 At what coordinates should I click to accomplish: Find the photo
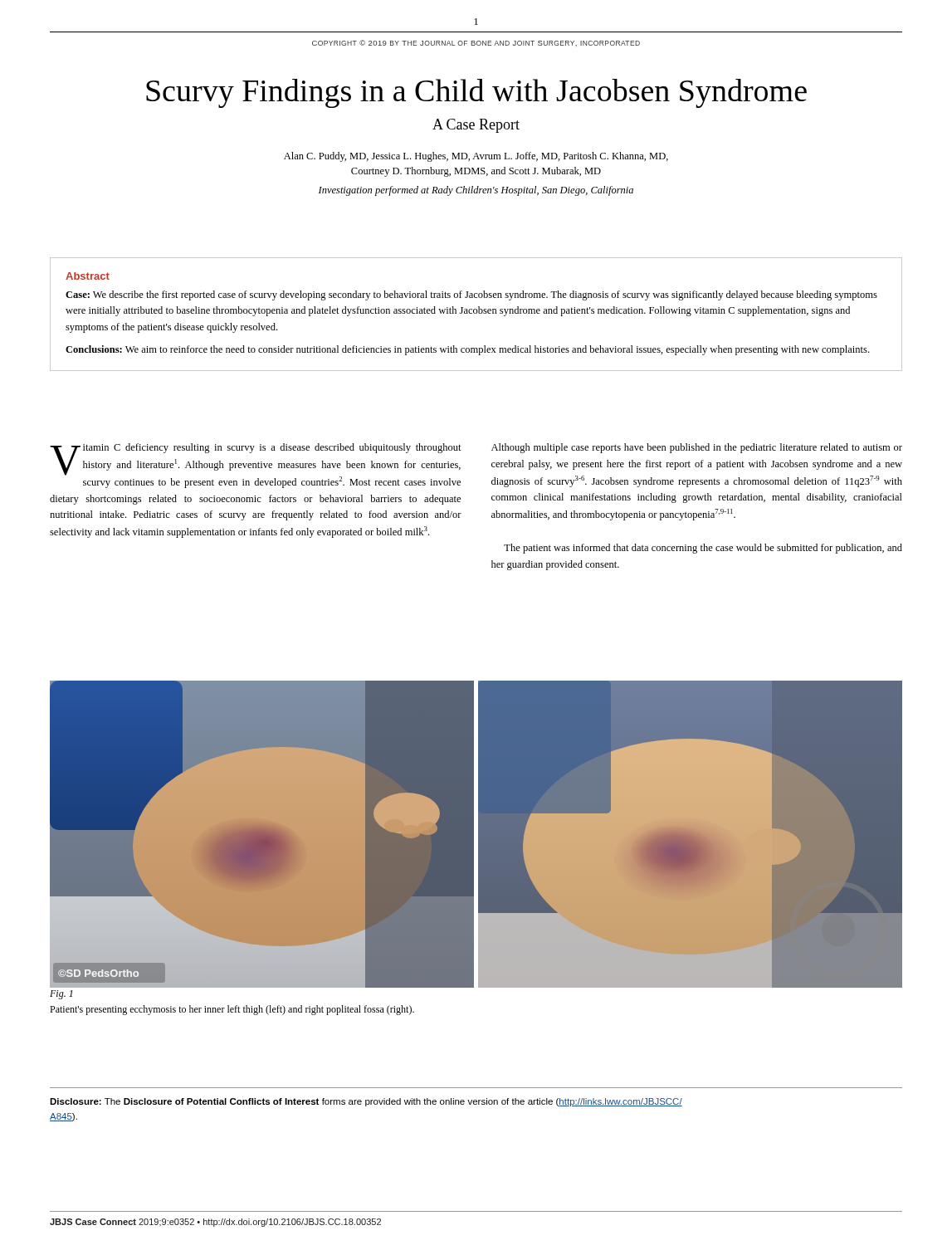(x=476, y=834)
